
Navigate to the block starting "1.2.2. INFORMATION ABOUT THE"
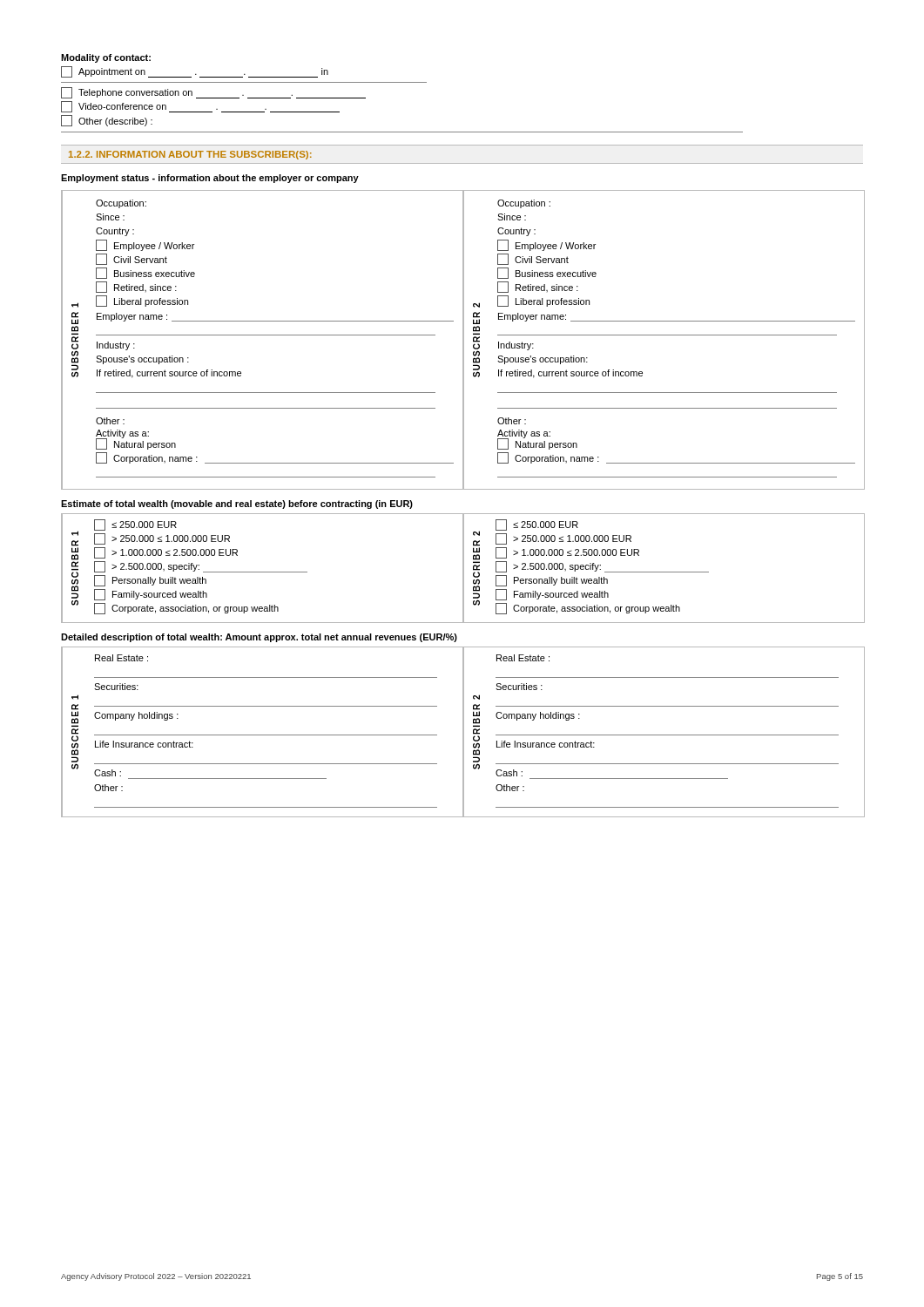click(190, 154)
